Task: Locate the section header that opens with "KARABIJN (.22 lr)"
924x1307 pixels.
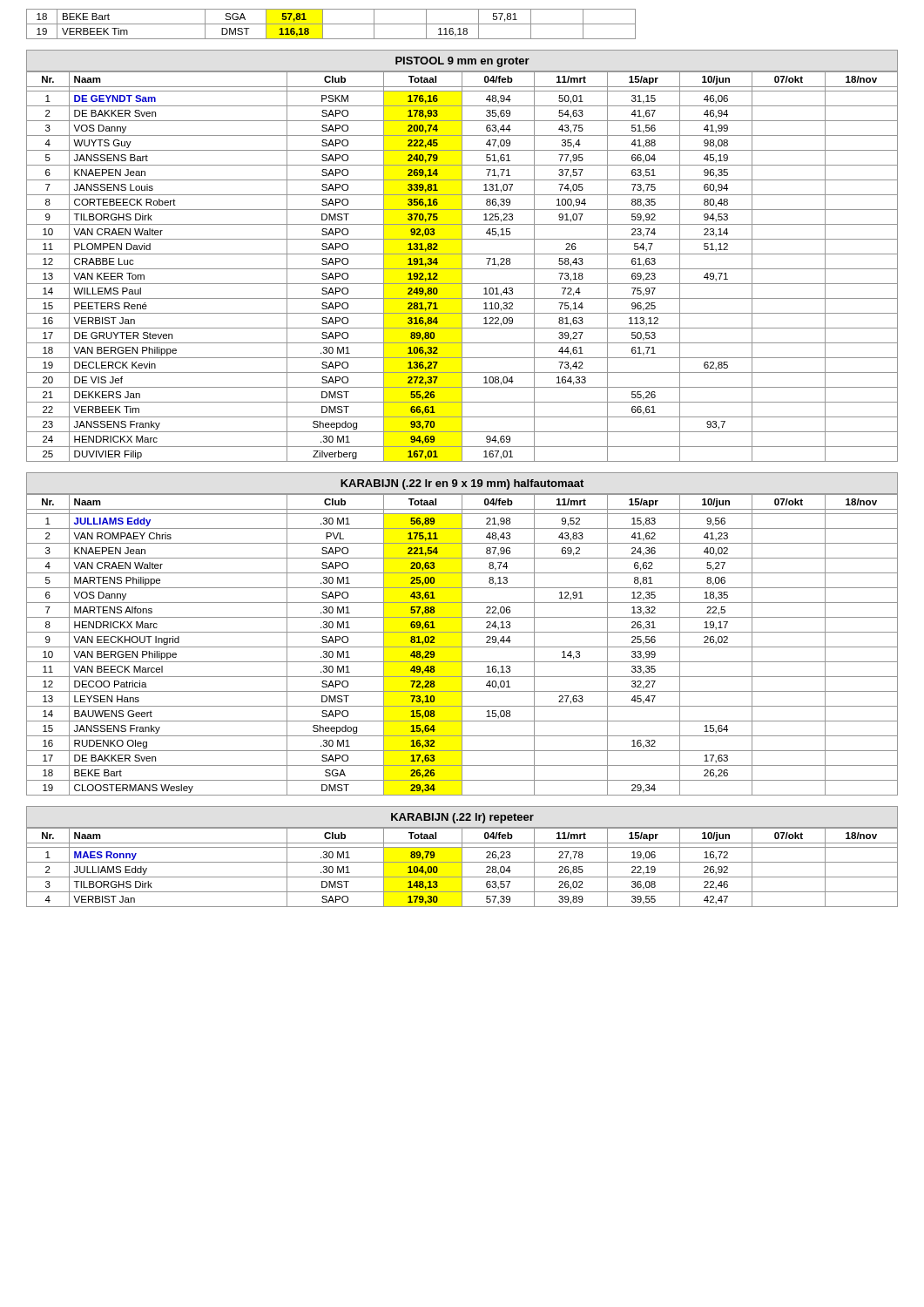Action: [462, 817]
